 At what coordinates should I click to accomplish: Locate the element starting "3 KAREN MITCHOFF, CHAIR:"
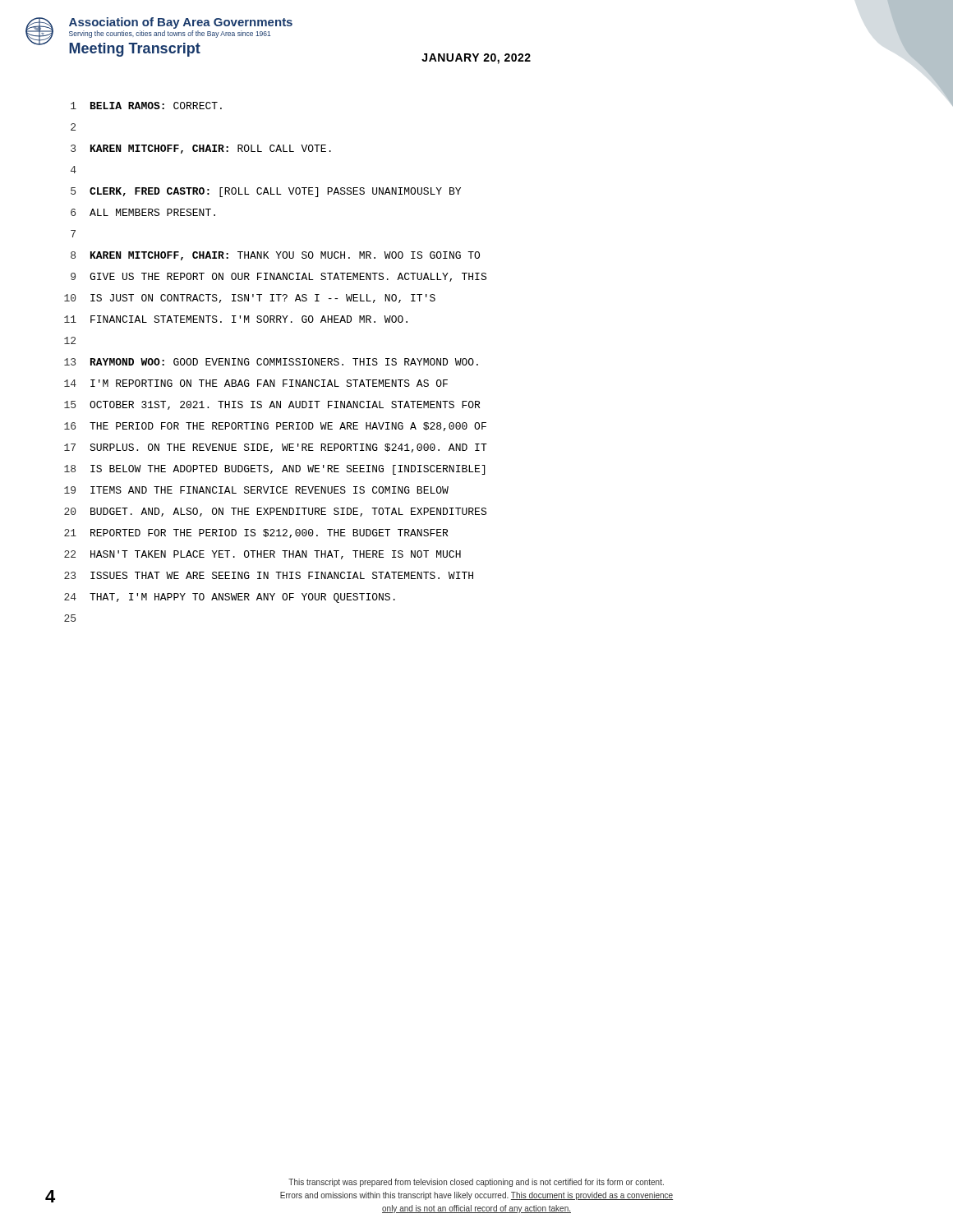[201, 149]
